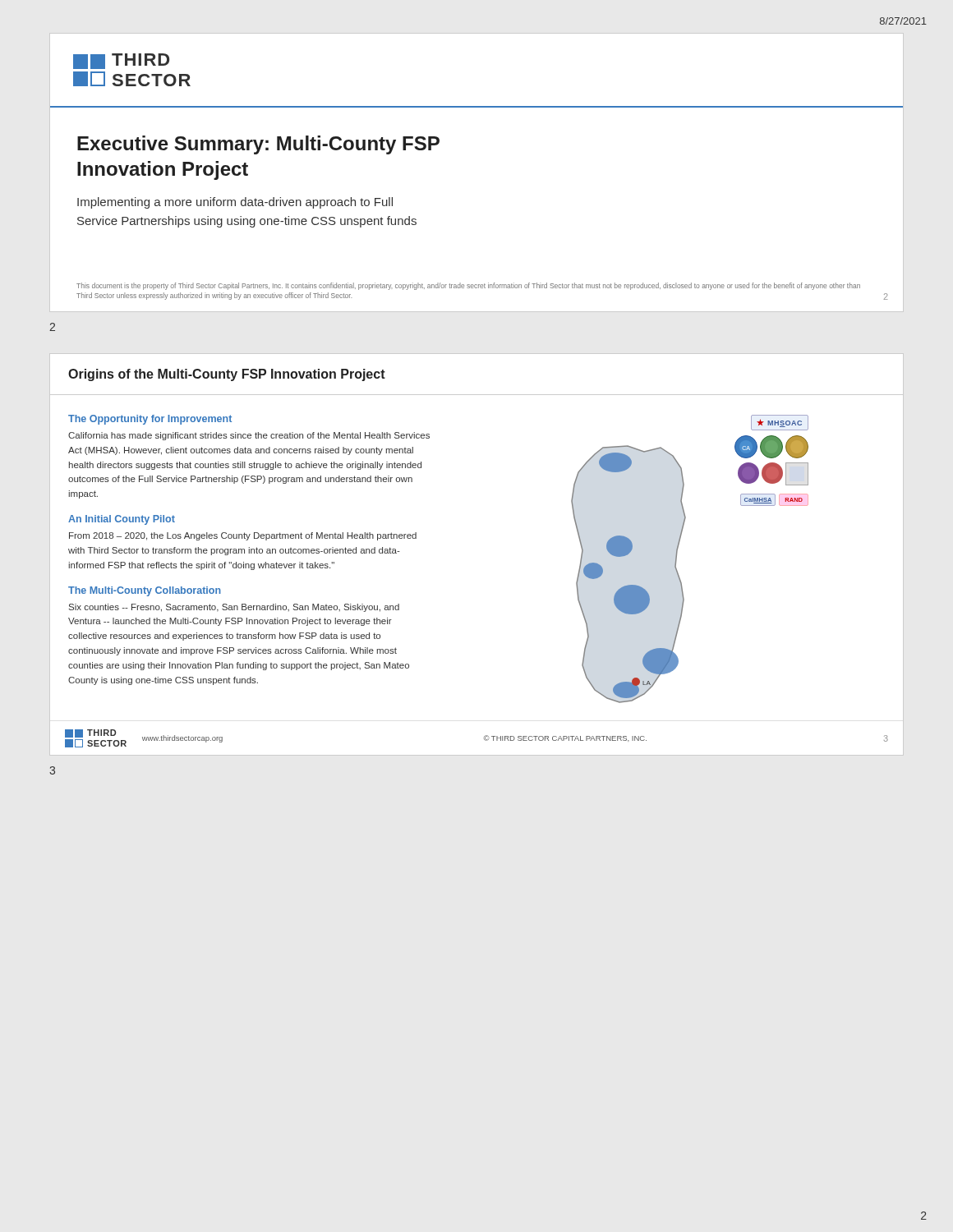Locate the logo
The height and width of the screenshot is (1232, 953).
[x=132, y=70]
